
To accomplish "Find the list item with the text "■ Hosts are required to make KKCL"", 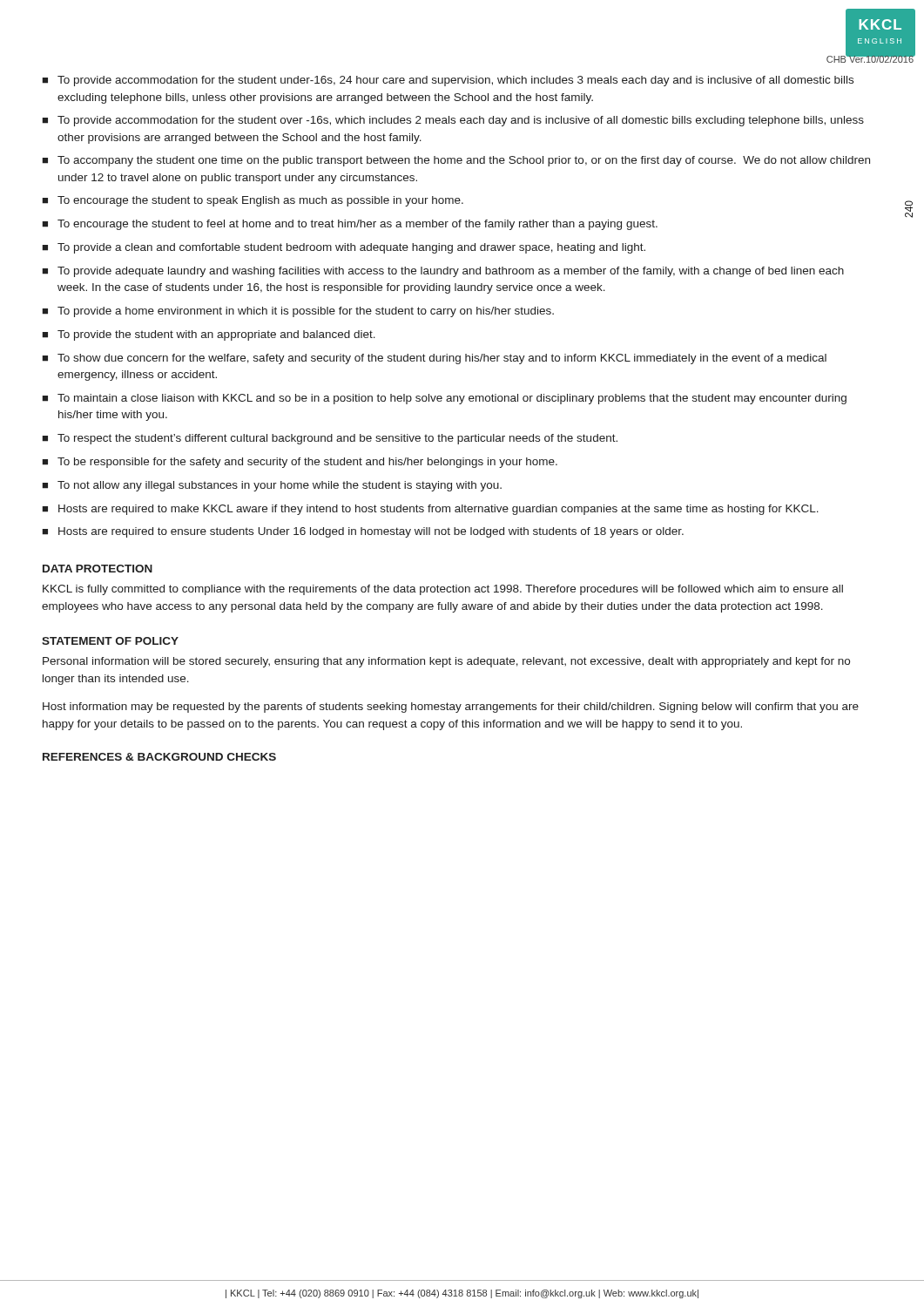I will (459, 508).
